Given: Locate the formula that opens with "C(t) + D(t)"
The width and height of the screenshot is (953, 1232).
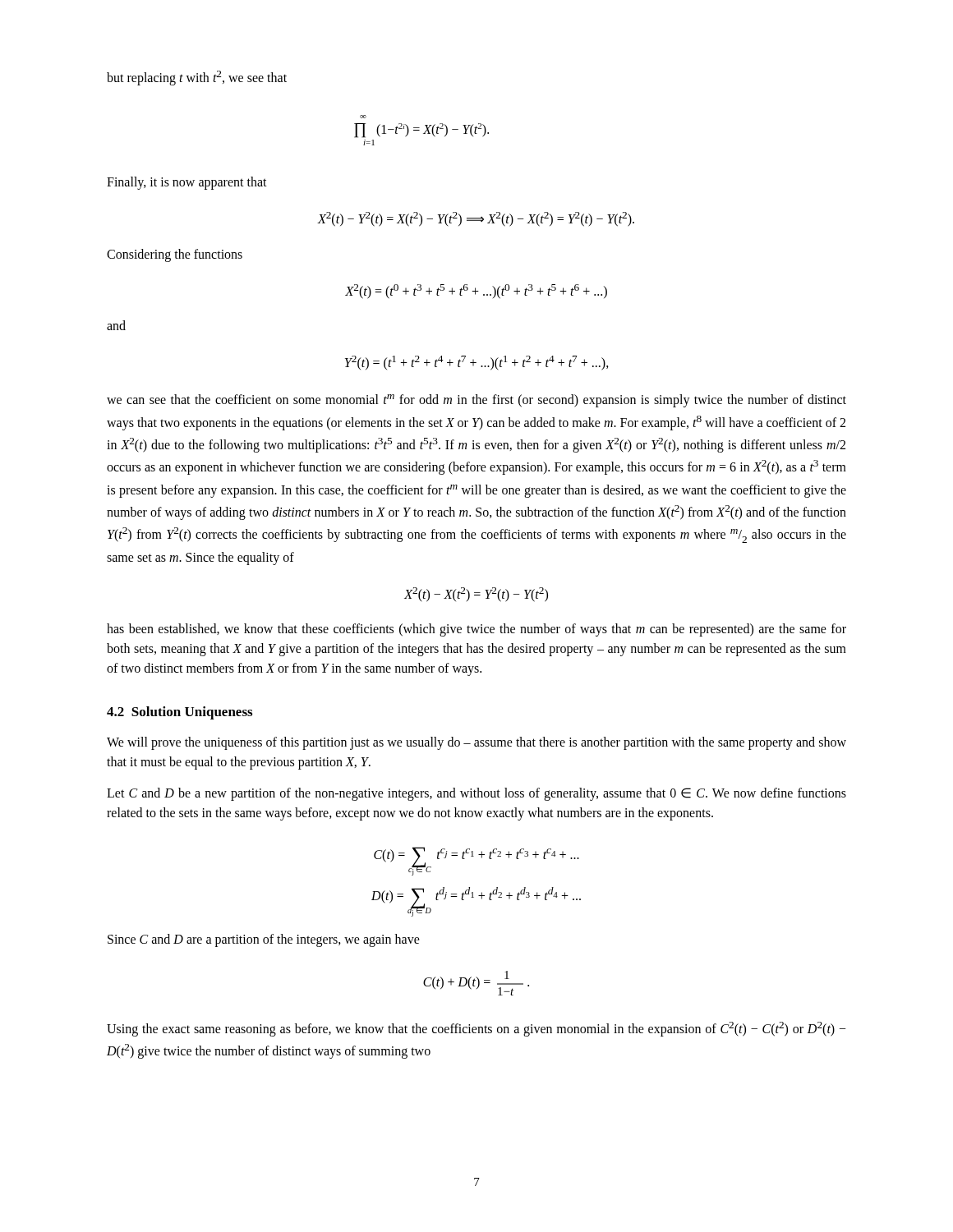Looking at the screenshot, I should pyautogui.click(x=476, y=983).
